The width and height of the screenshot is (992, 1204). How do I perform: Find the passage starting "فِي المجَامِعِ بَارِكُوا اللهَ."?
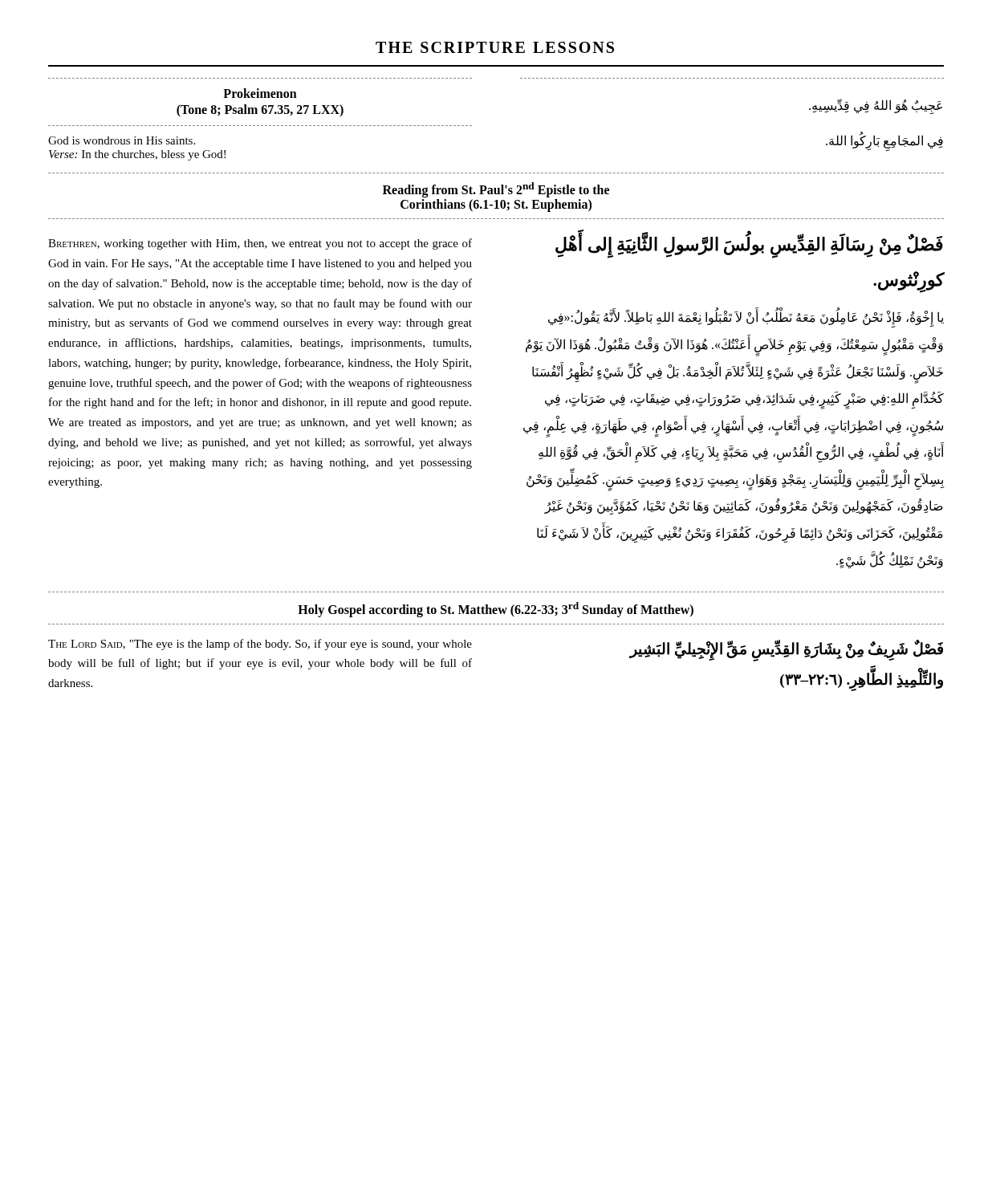pyautogui.click(x=884, y=141)
